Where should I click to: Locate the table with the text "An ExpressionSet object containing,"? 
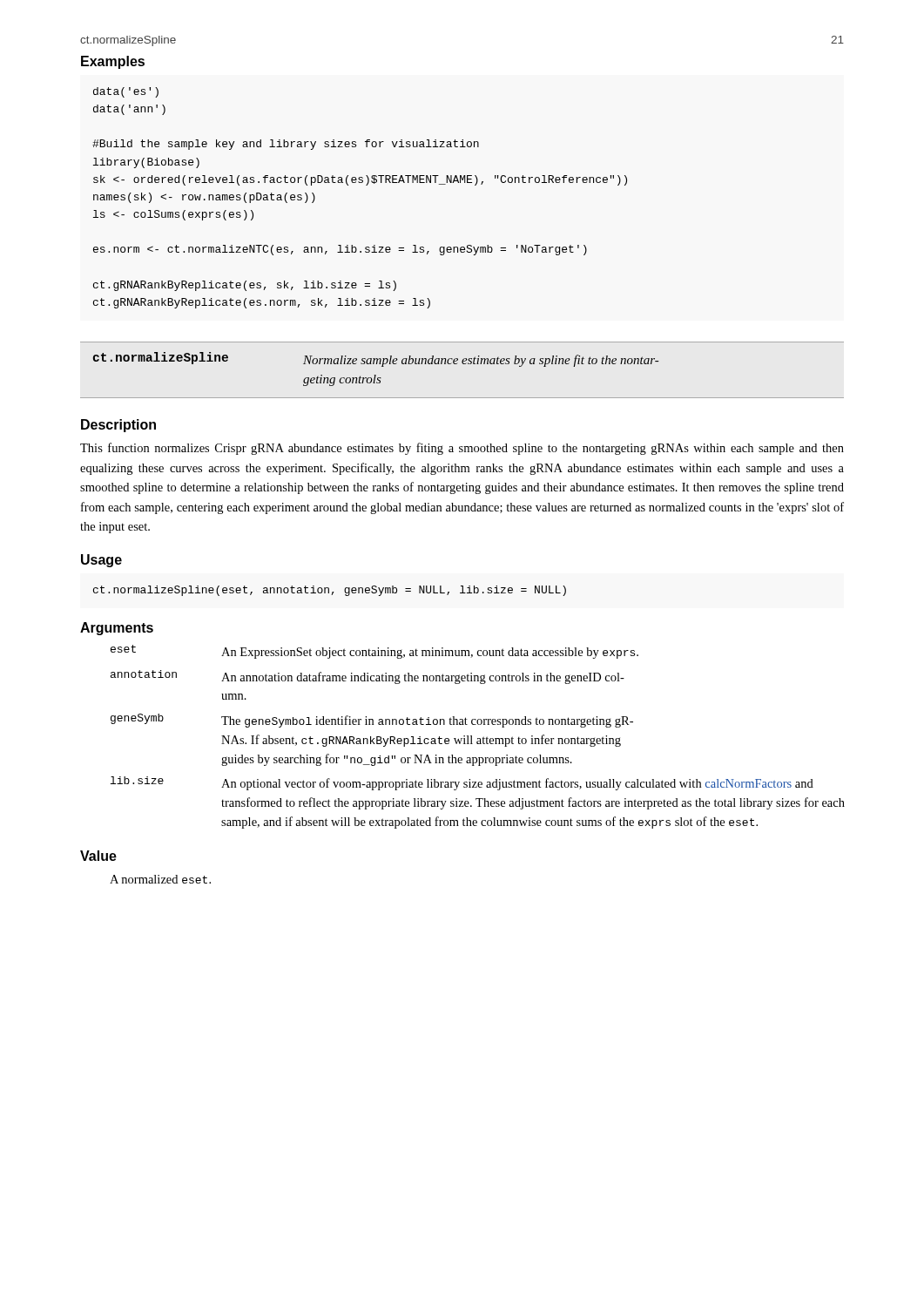click(462, 739)
